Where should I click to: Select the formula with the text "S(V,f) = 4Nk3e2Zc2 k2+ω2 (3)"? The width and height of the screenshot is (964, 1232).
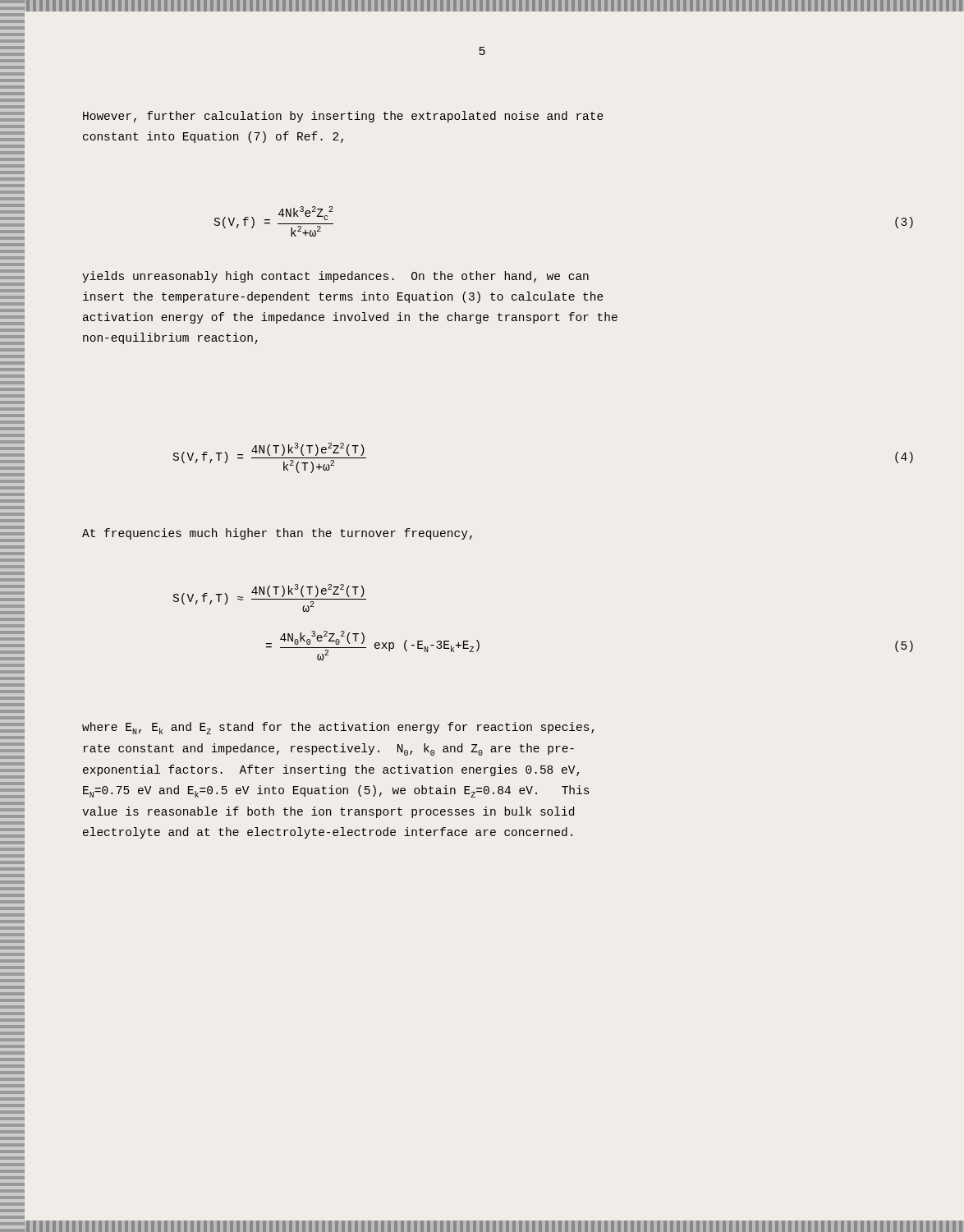[305, 224]
